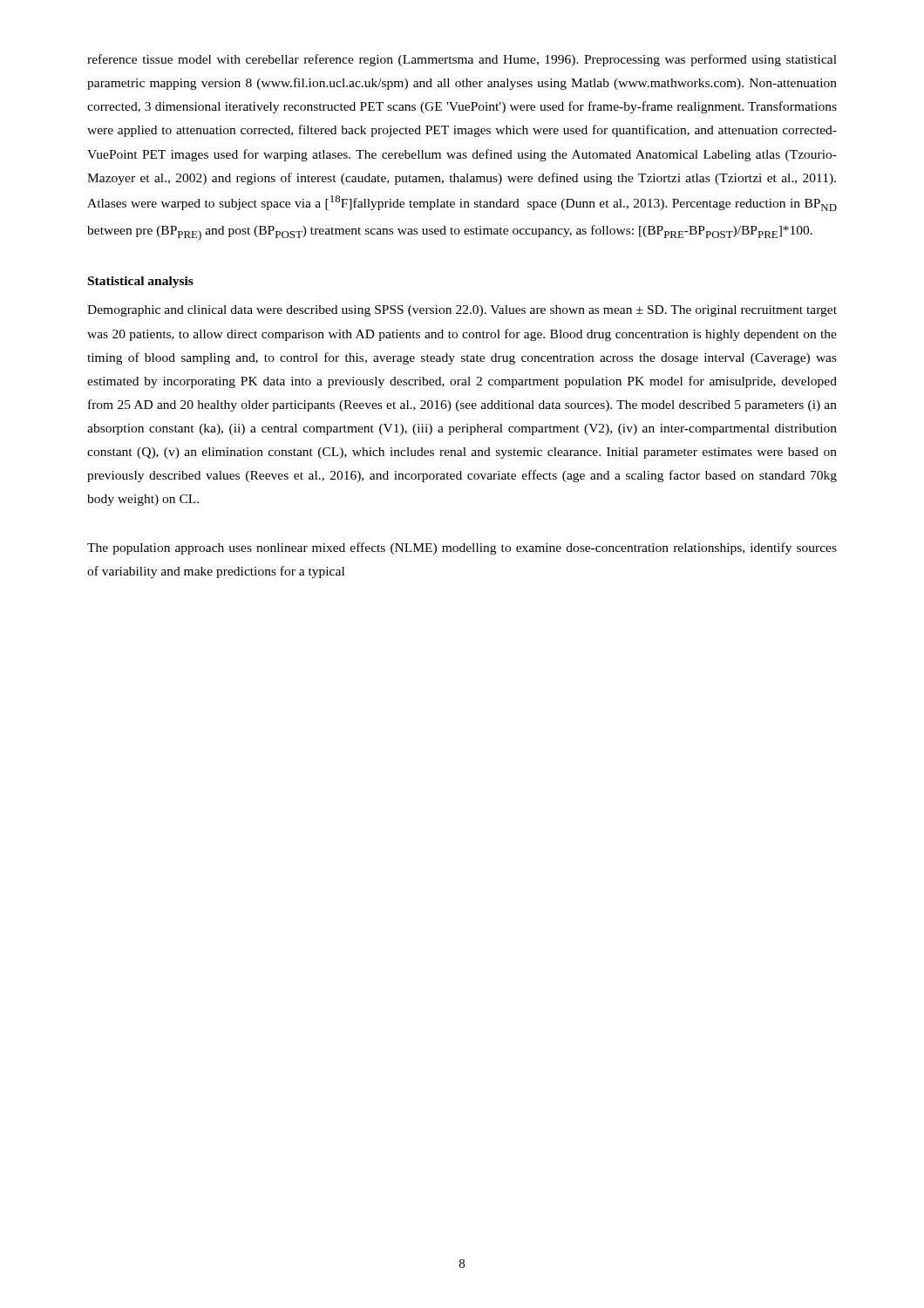924x1308 pixels.
Task: Select the section header containing "Statistical analysis"
Action: coord(140,281)
